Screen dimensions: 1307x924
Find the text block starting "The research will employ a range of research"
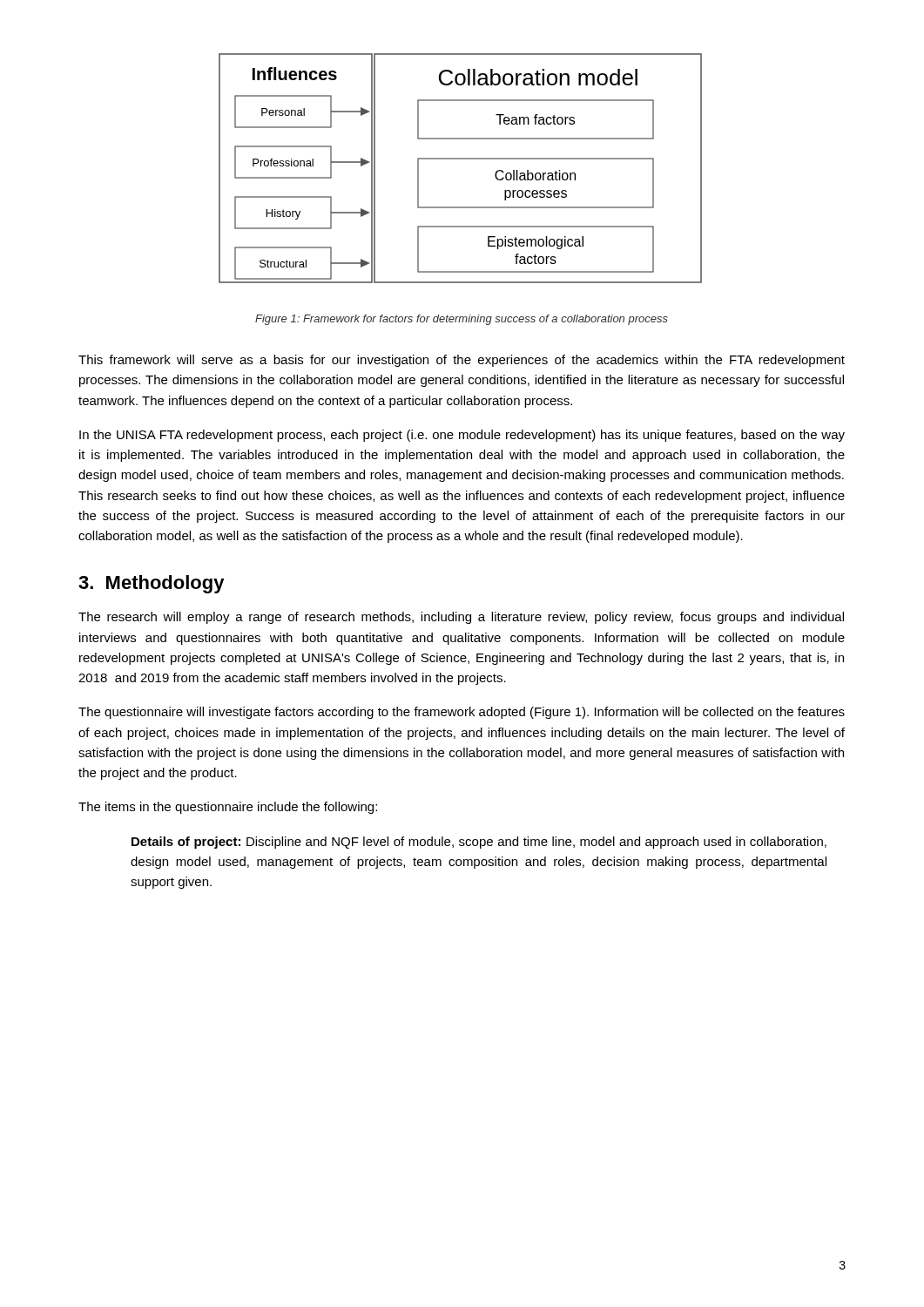462,647
